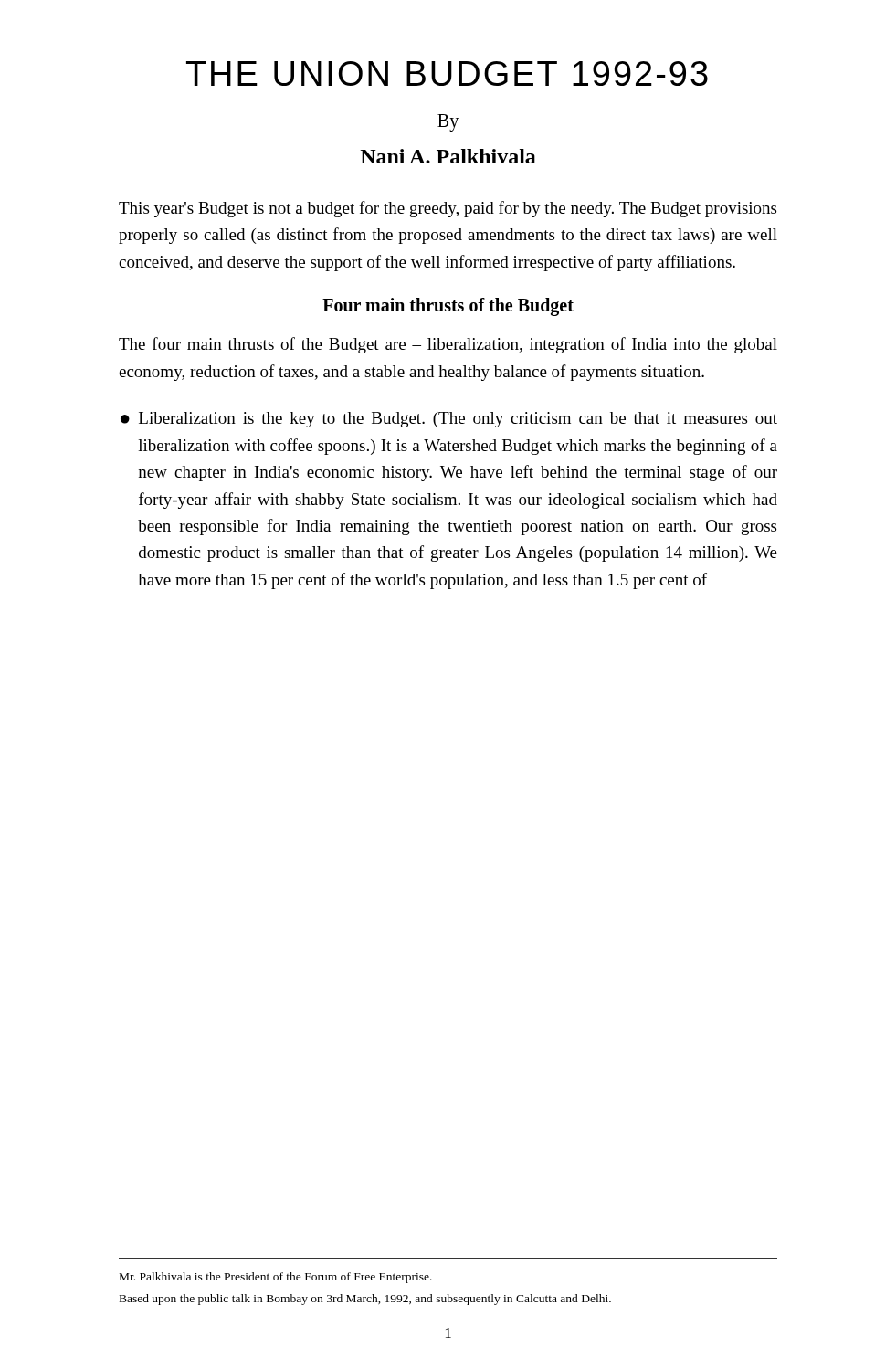Image resolution: width=896 pixels, height=1370 pixels.
Task: Point to the block starting "● Liberalization is the"
Action: click(x=448, y=499)
